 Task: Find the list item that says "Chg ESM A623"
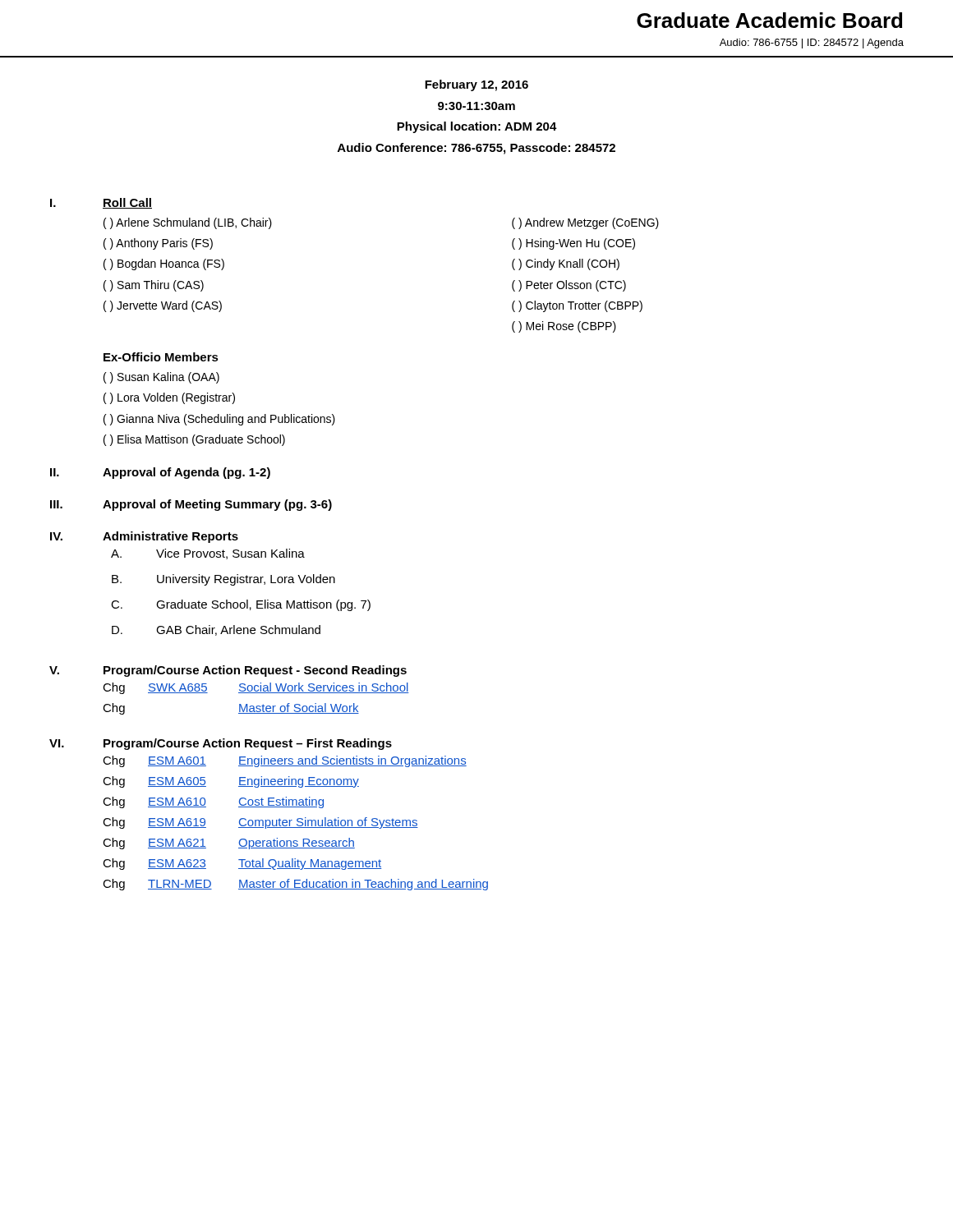[x=242, y=863]
